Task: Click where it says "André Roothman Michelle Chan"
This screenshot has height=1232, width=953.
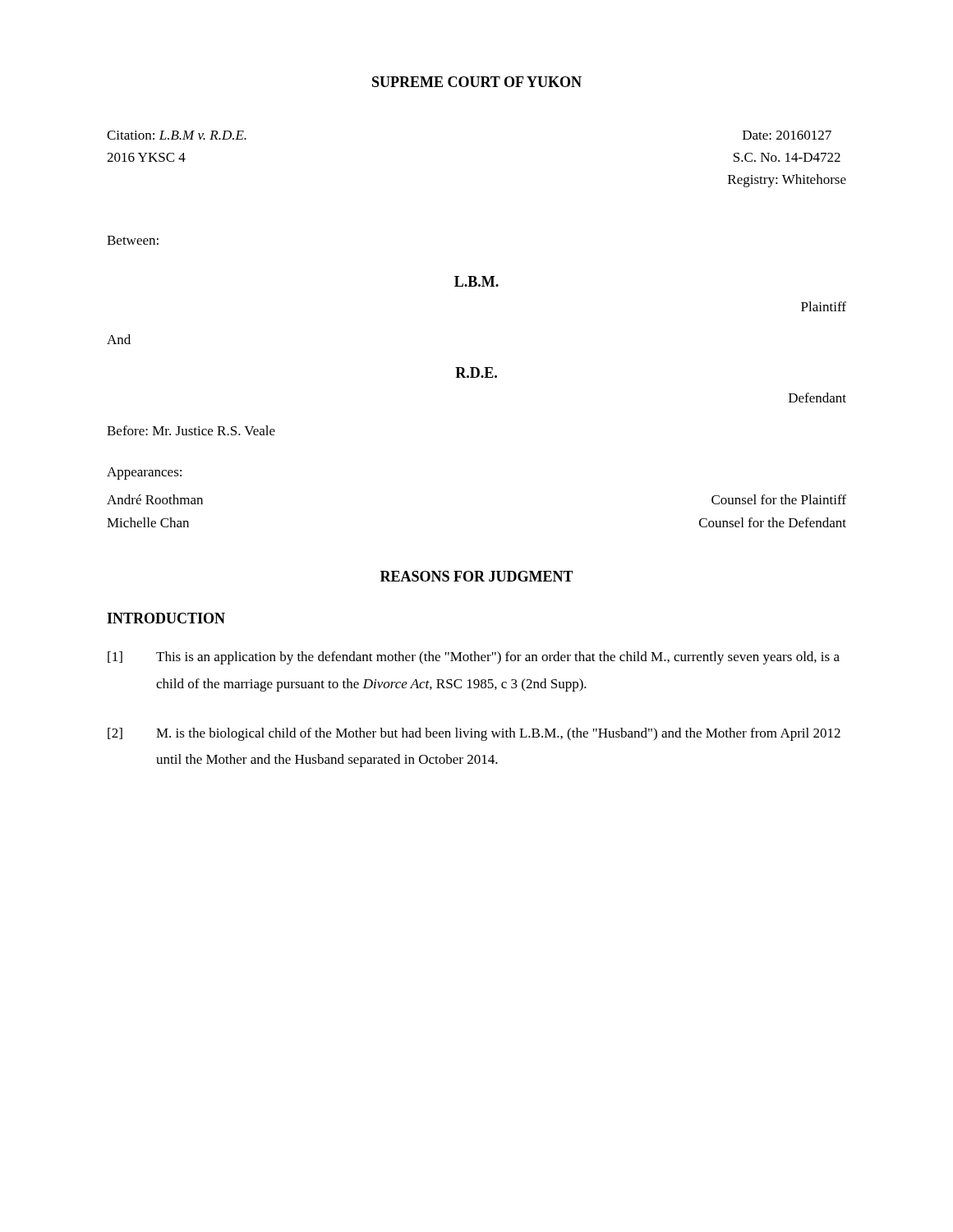Action: (x=155, y=511)
